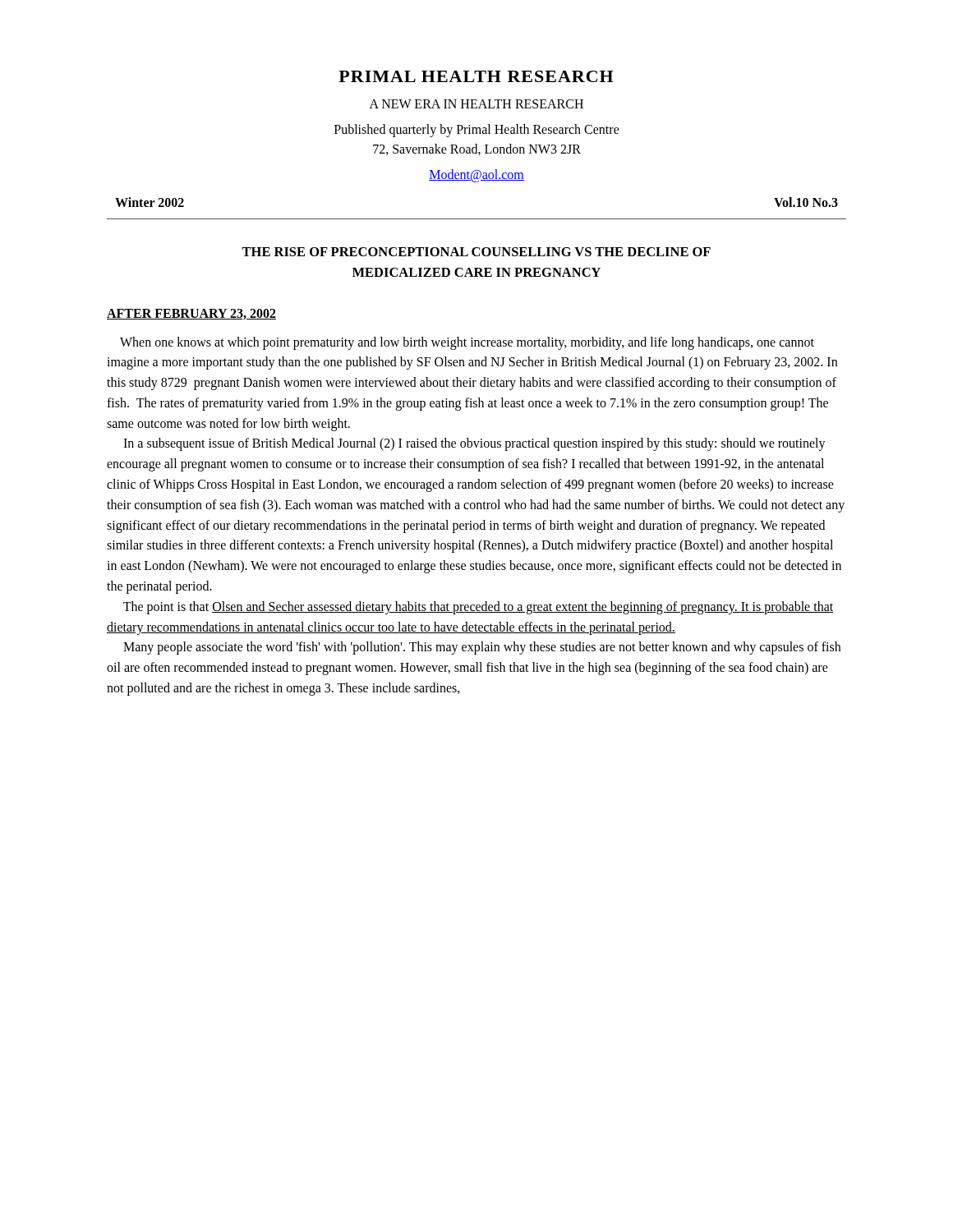Image resolution: width=953 pixels, height=1232 pixels.
Task: Locate the text starting "PRIMAL HEALTH RESEARCH"
Action: [x=476, y=76]
